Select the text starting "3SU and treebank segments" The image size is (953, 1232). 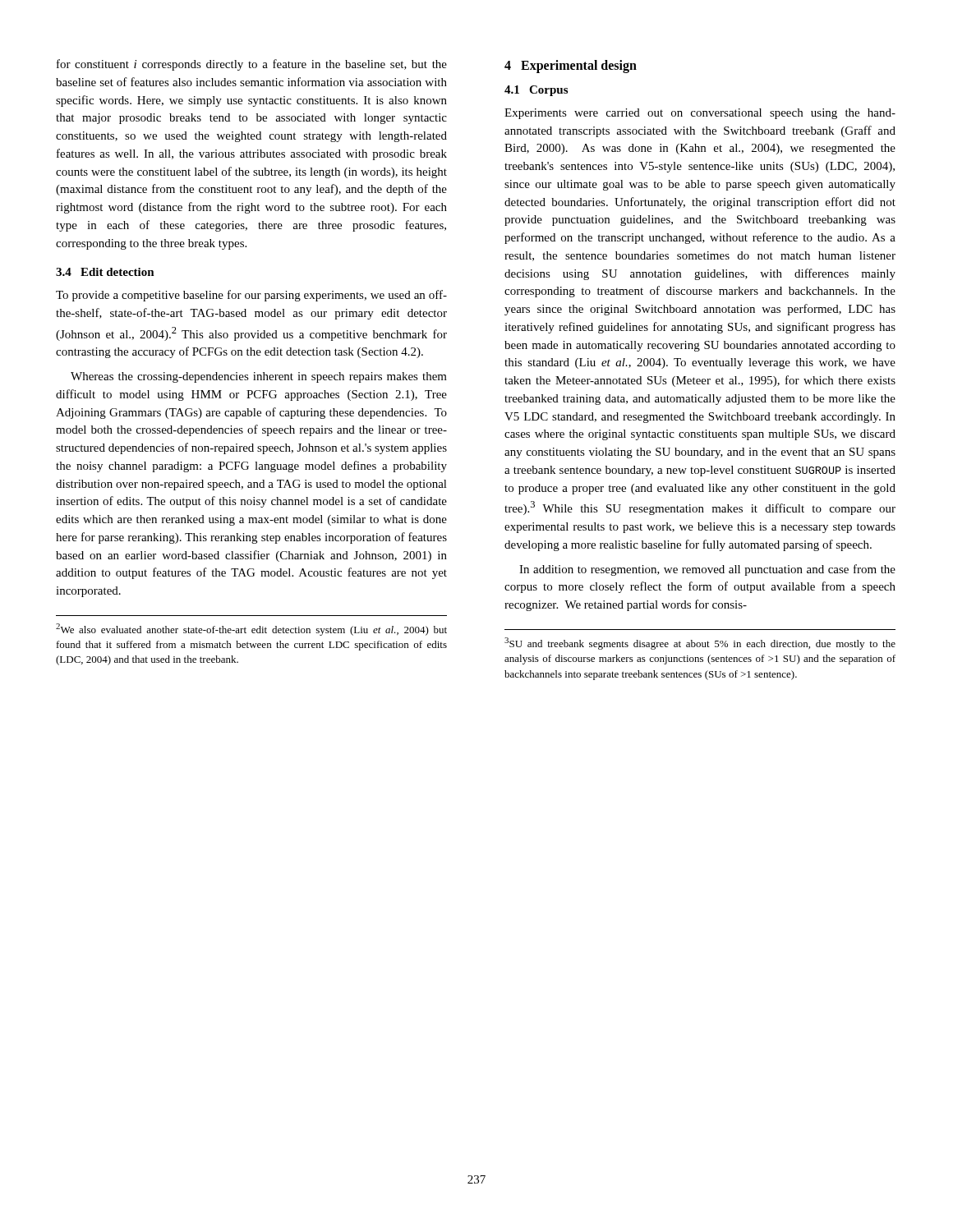(x=700, y=658)
